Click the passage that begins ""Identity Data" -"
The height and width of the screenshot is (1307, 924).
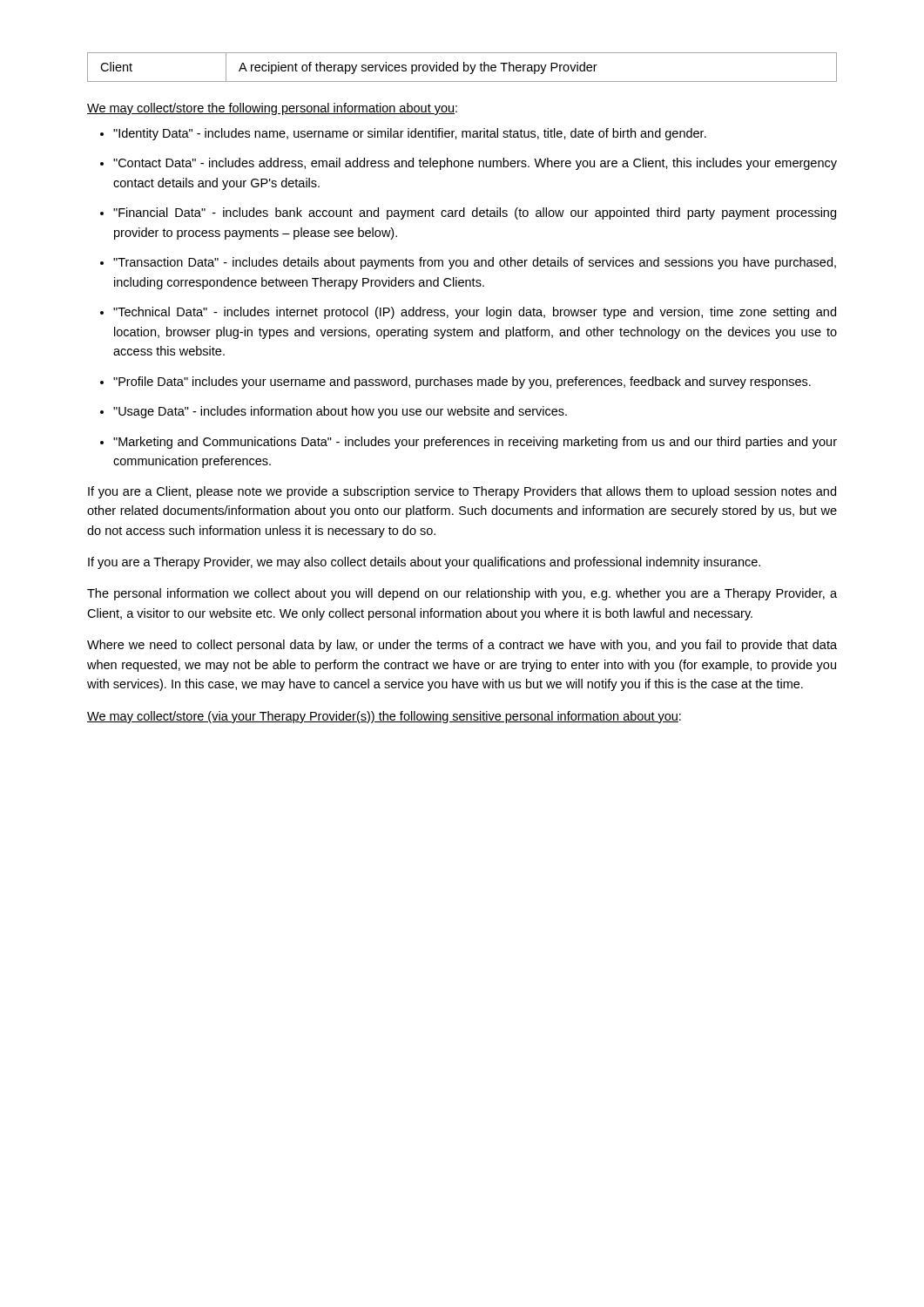462,134
